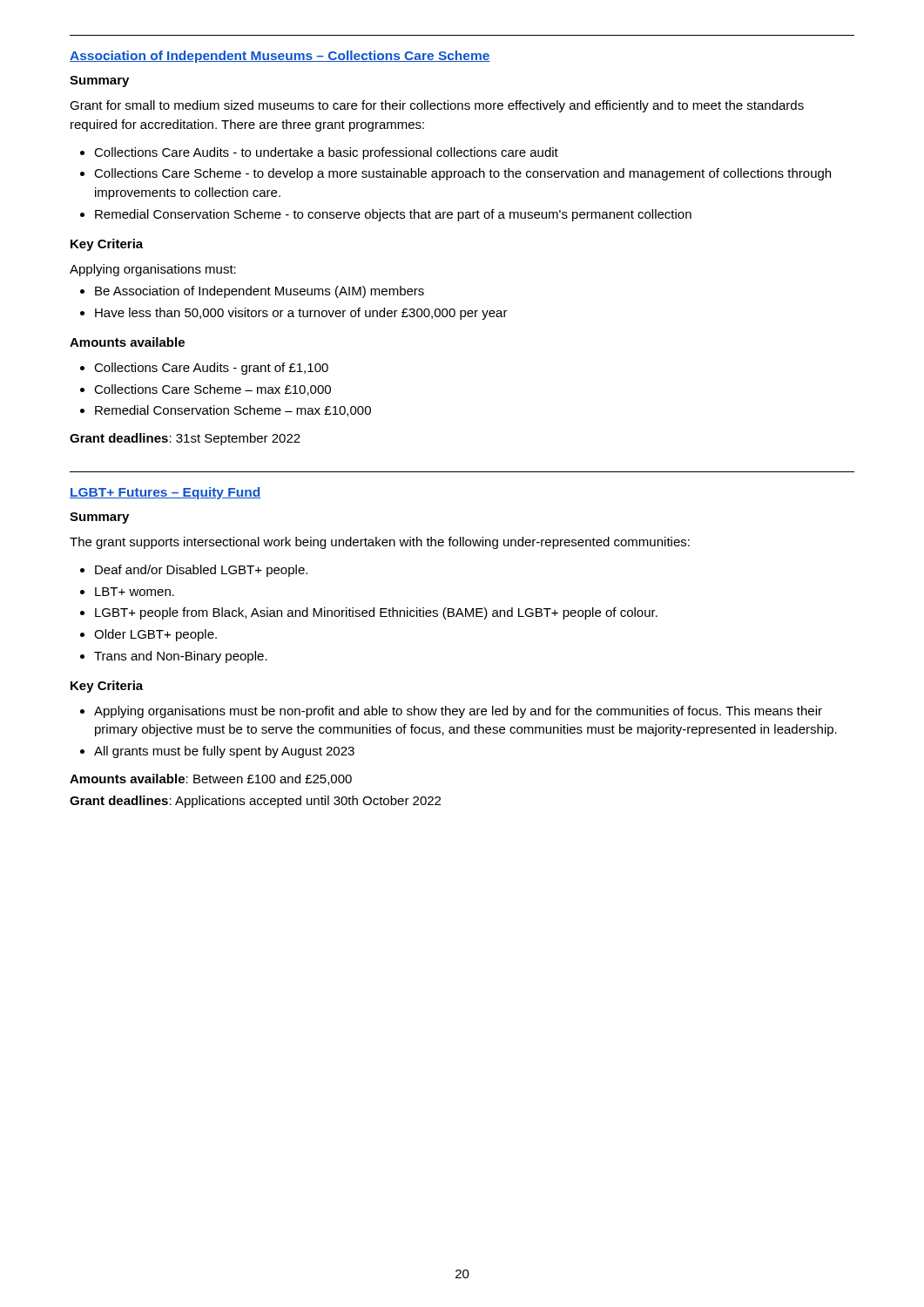Find the text that says "Applying organisations must:"
This screenshot has height=1307, width=924.
pos(153,270)
